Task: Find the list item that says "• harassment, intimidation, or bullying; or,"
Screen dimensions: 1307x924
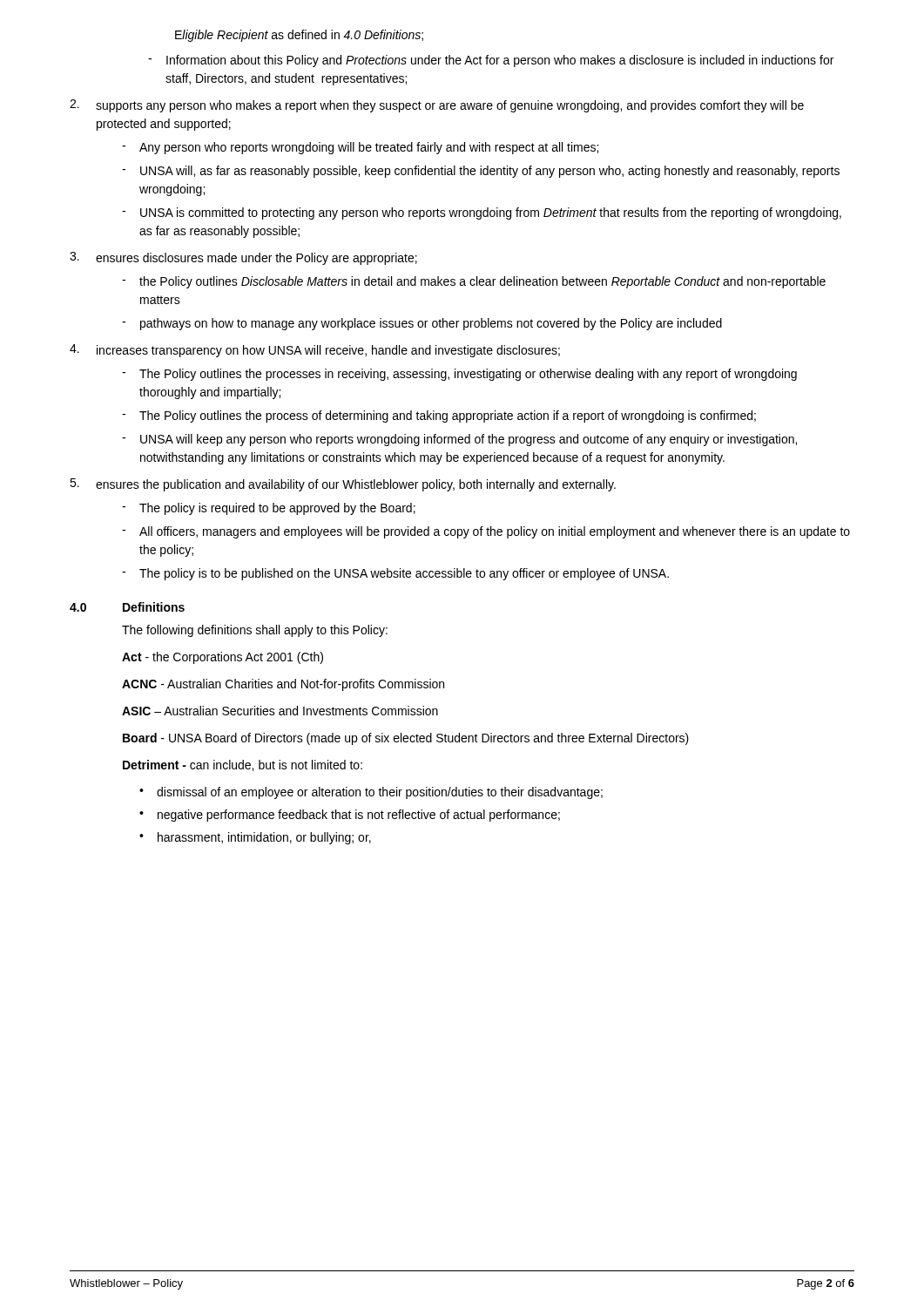Action: tap(255, 838)
